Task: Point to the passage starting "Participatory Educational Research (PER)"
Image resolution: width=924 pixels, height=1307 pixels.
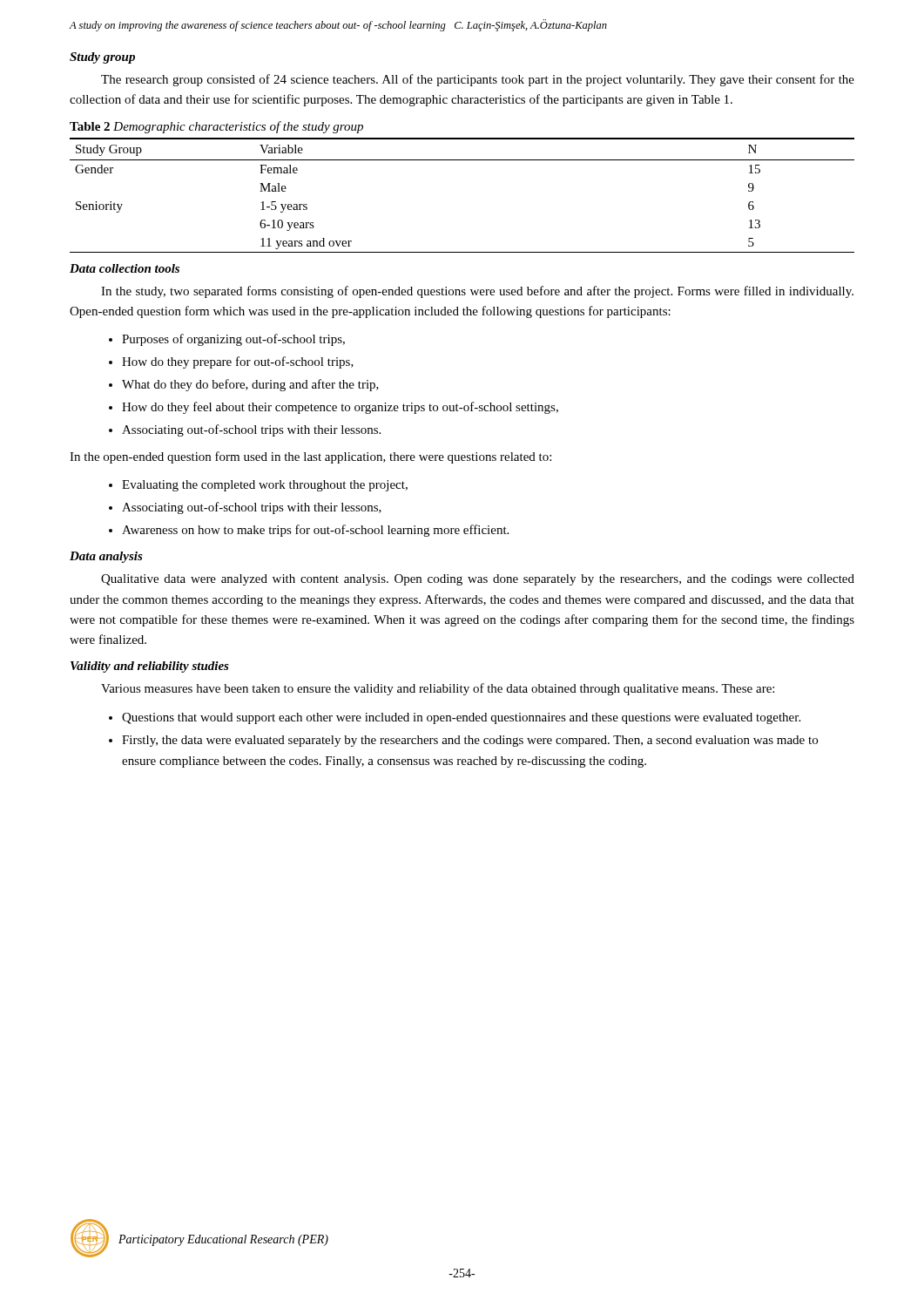Action: 223,1239
